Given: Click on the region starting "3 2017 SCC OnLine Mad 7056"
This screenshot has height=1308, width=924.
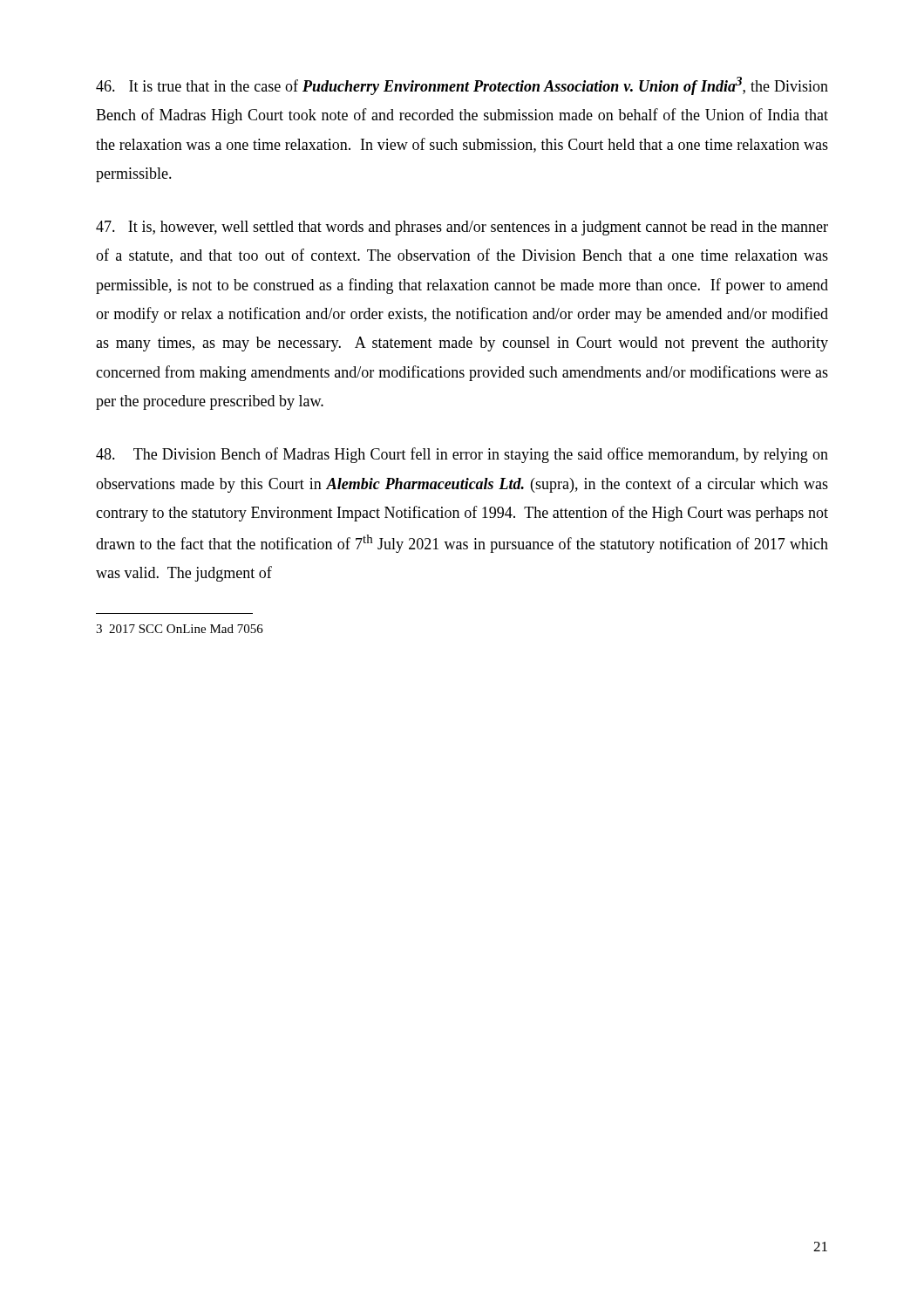Looking at the screenshot, I should point(180,629).
